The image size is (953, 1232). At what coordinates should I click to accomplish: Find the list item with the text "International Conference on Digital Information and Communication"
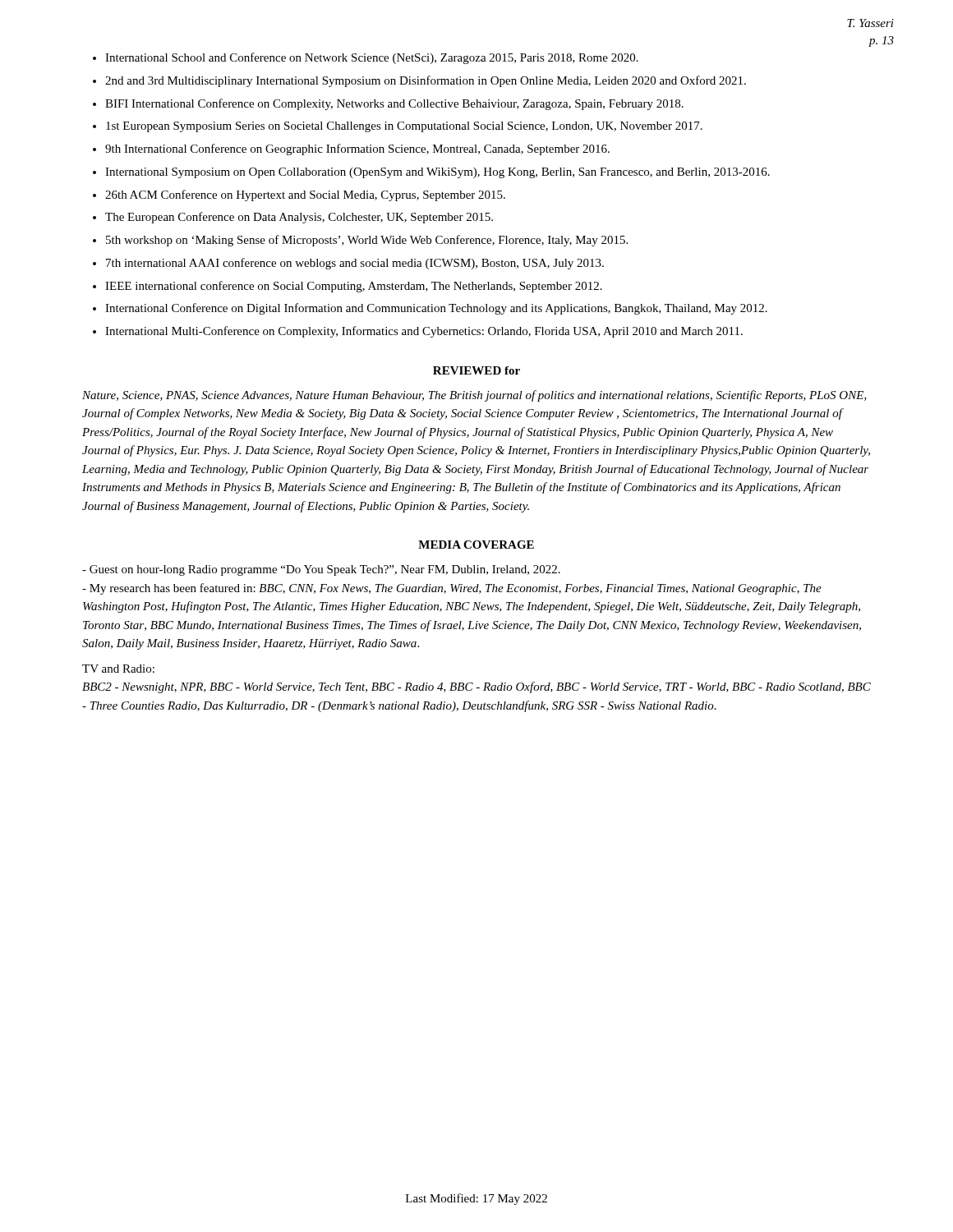pyautogui.click(x=436, y=308)
